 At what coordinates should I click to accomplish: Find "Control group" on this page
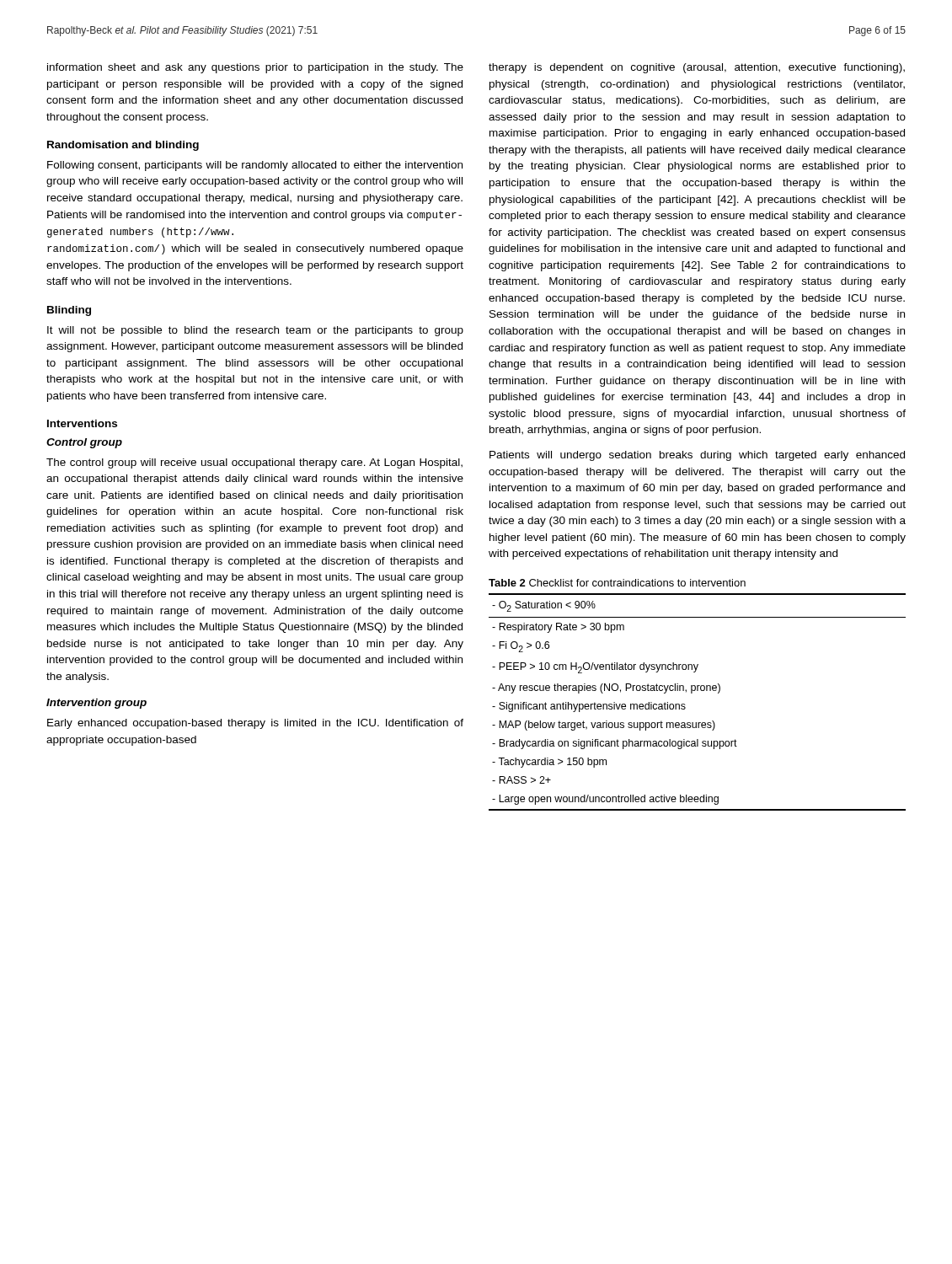(84, 442)
